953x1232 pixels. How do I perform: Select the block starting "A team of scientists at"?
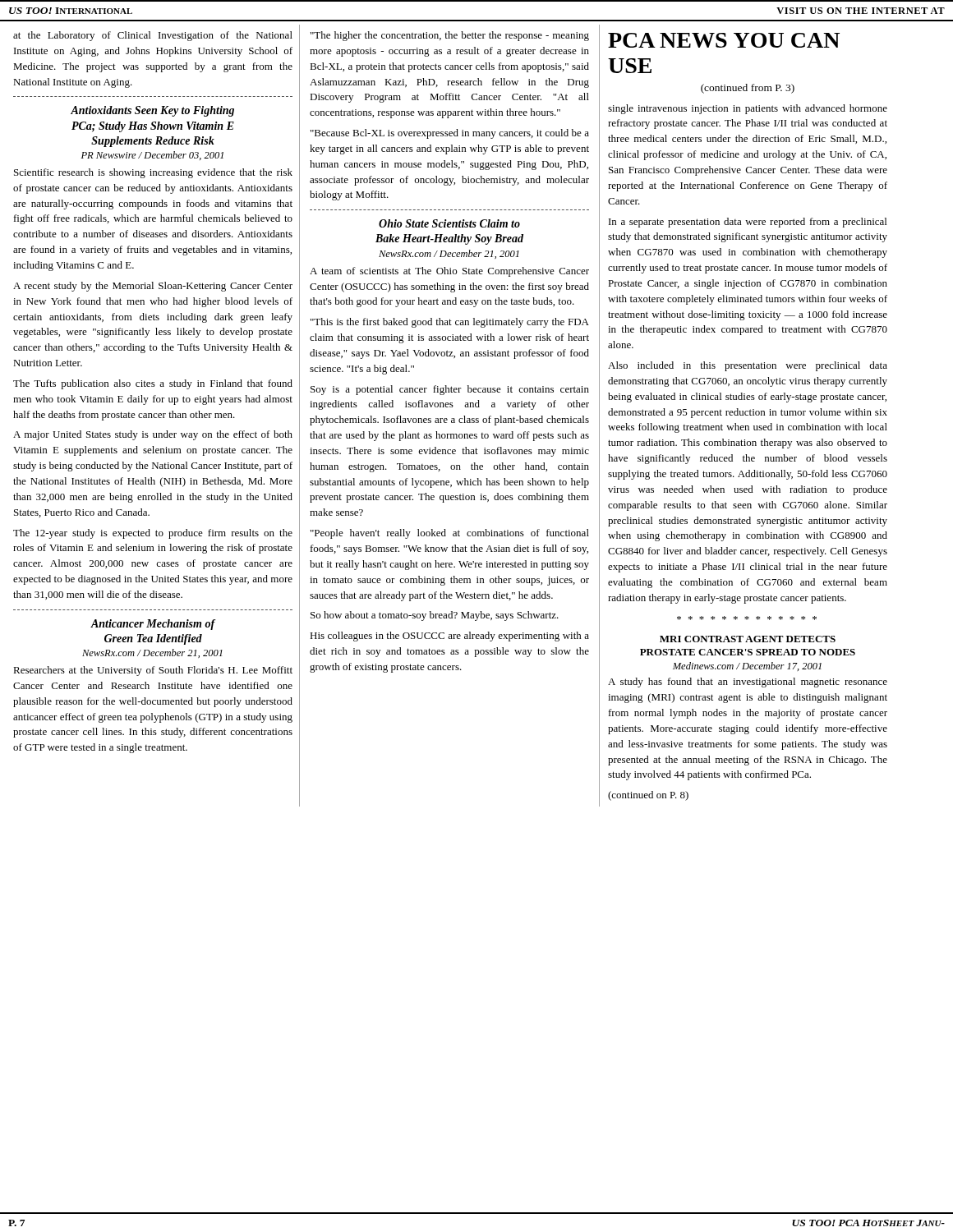(x=449, y=286)
